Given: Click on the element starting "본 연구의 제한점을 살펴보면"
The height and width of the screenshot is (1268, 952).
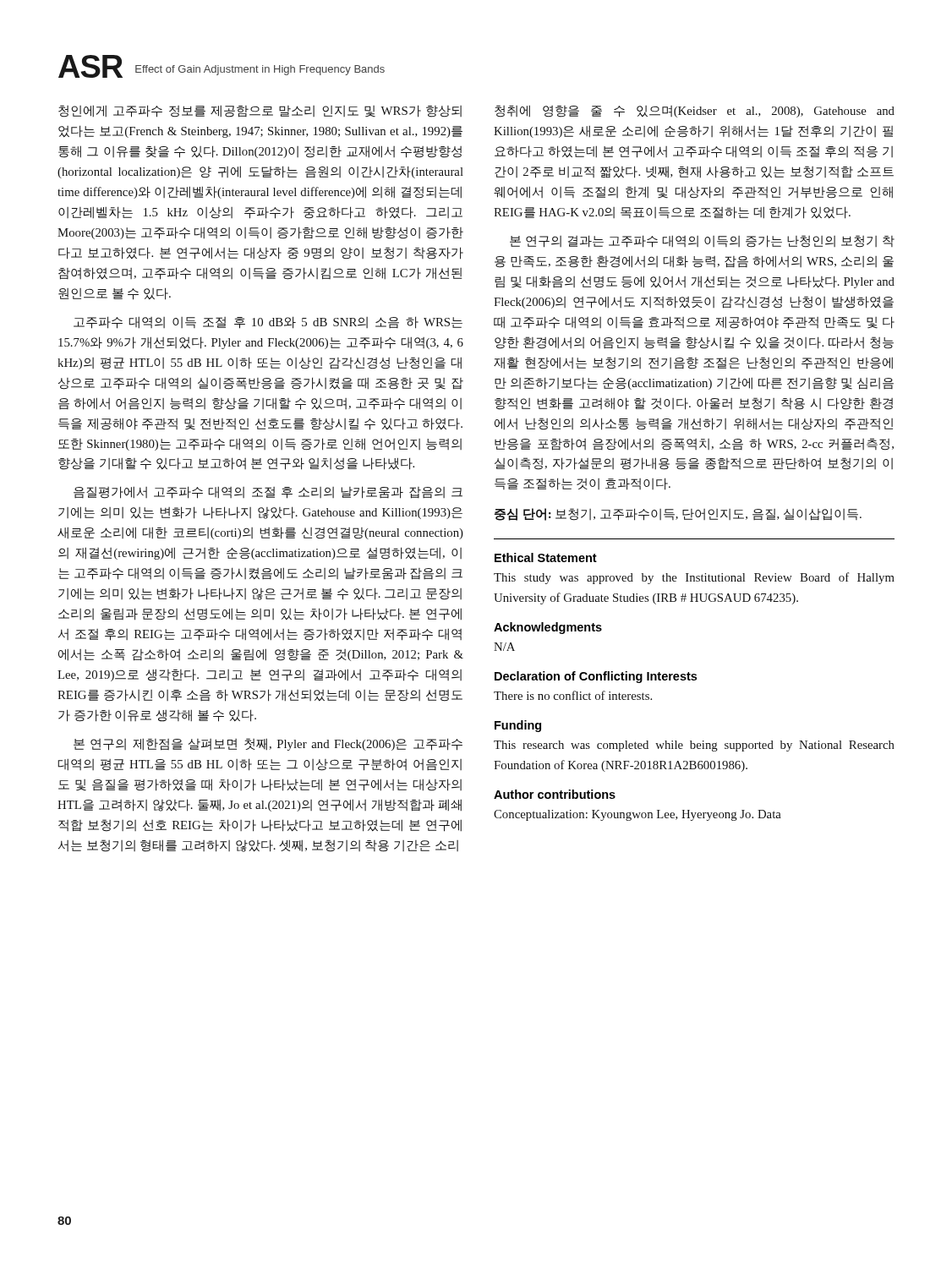Looking at the screenshot, I should pyautogui.click(x=260, y=795).
